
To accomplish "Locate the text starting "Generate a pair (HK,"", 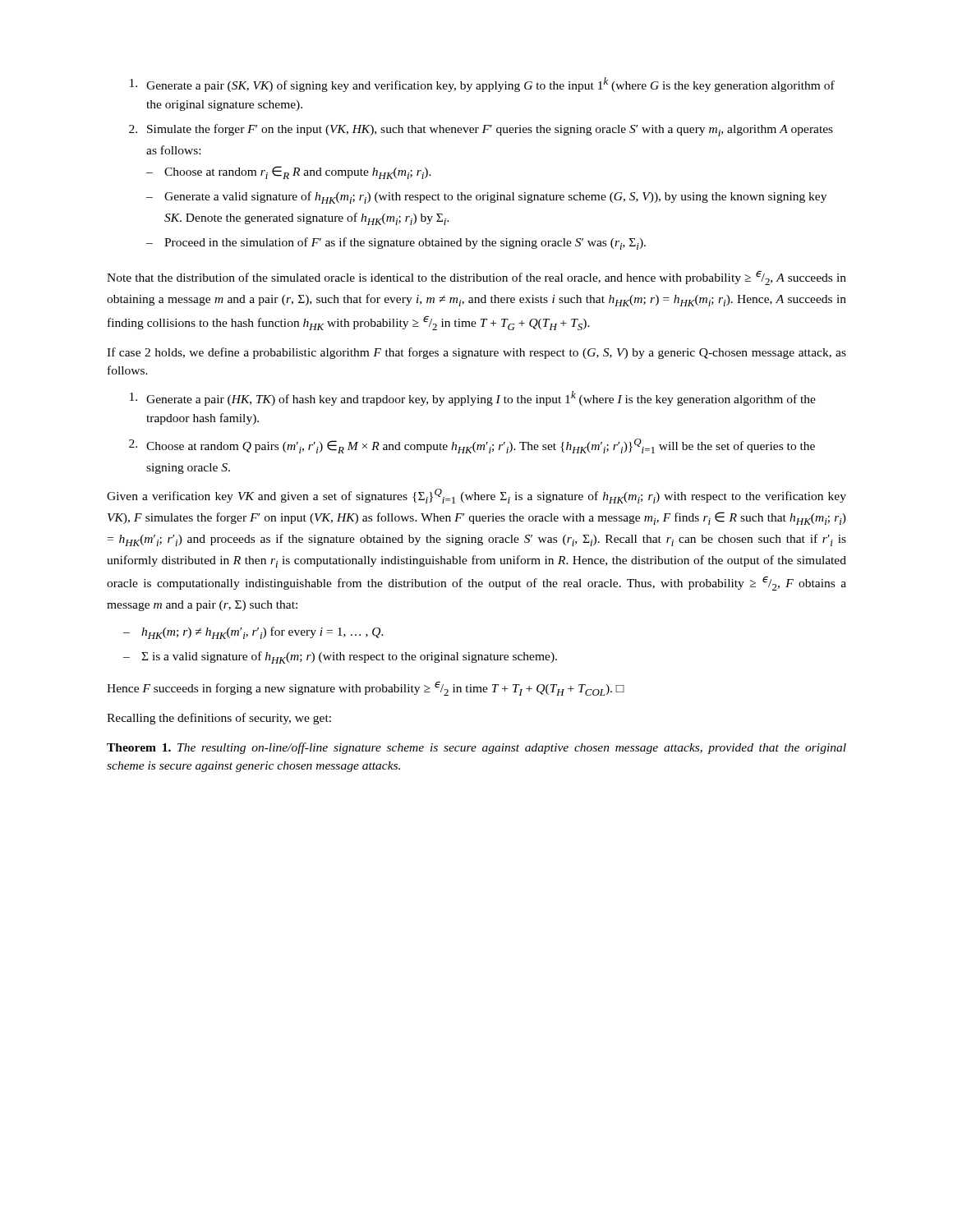I will 476,408.
